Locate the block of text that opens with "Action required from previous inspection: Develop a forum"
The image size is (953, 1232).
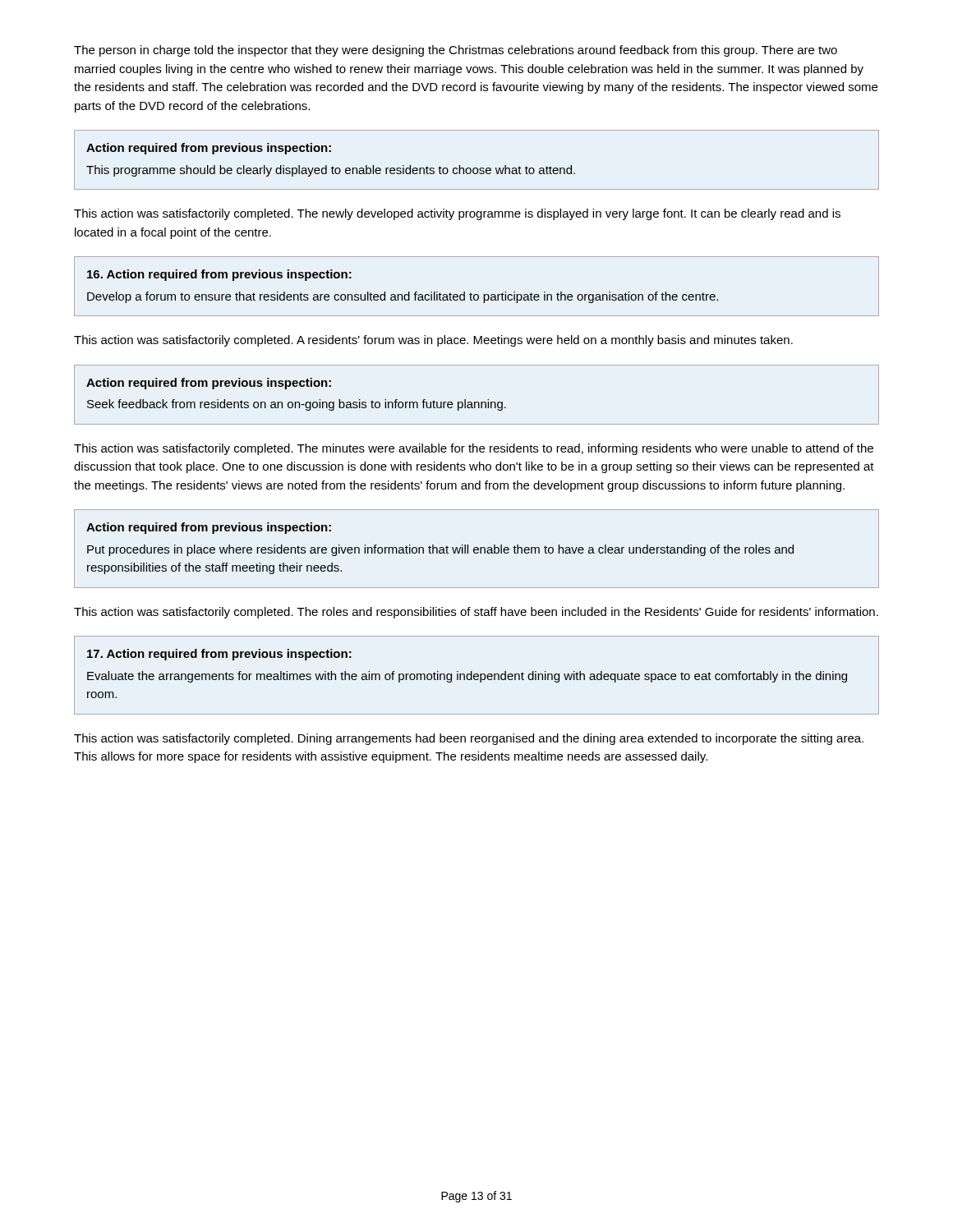point(476,284)
